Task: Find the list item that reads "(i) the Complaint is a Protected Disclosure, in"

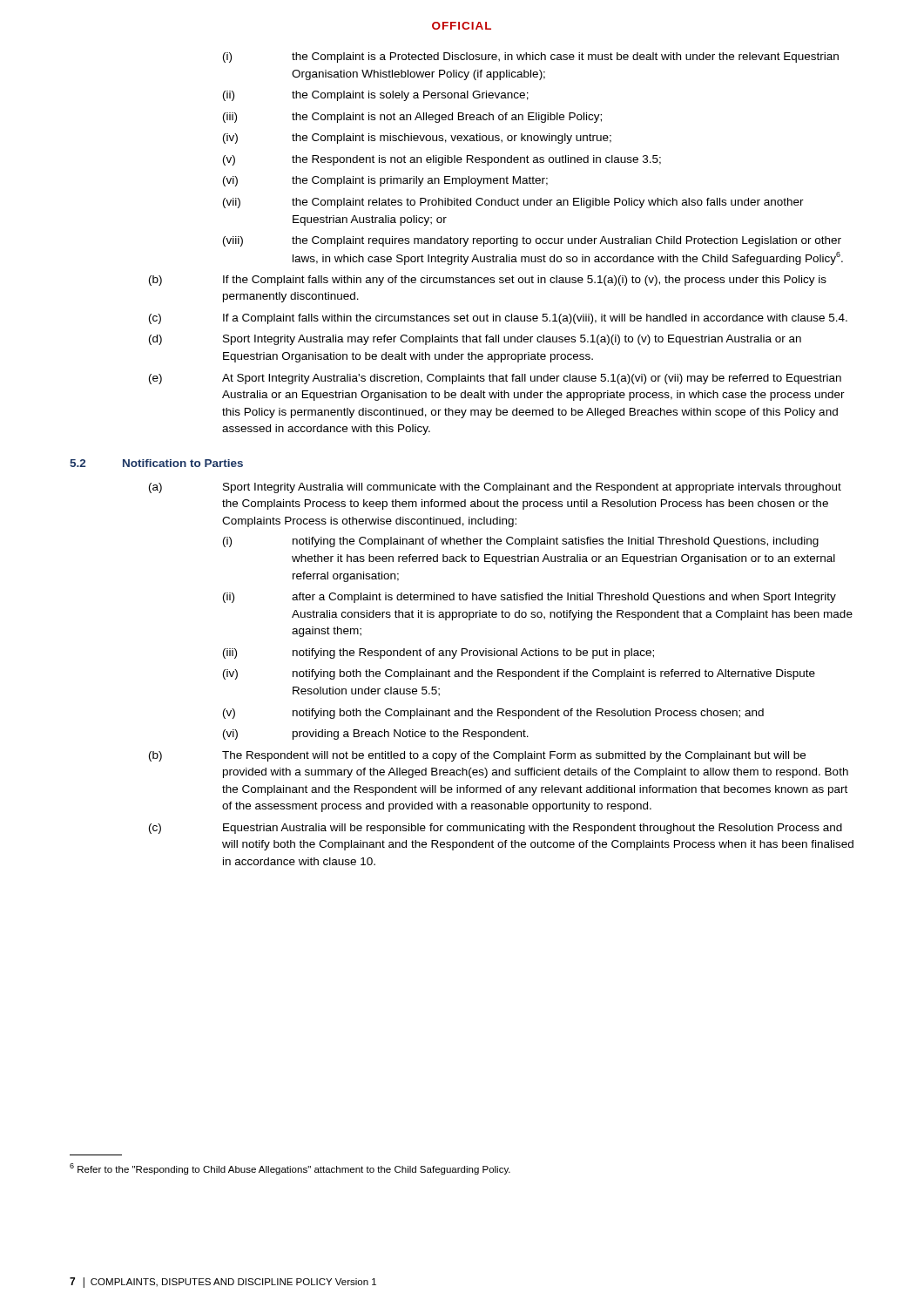Action: point(538,65)
